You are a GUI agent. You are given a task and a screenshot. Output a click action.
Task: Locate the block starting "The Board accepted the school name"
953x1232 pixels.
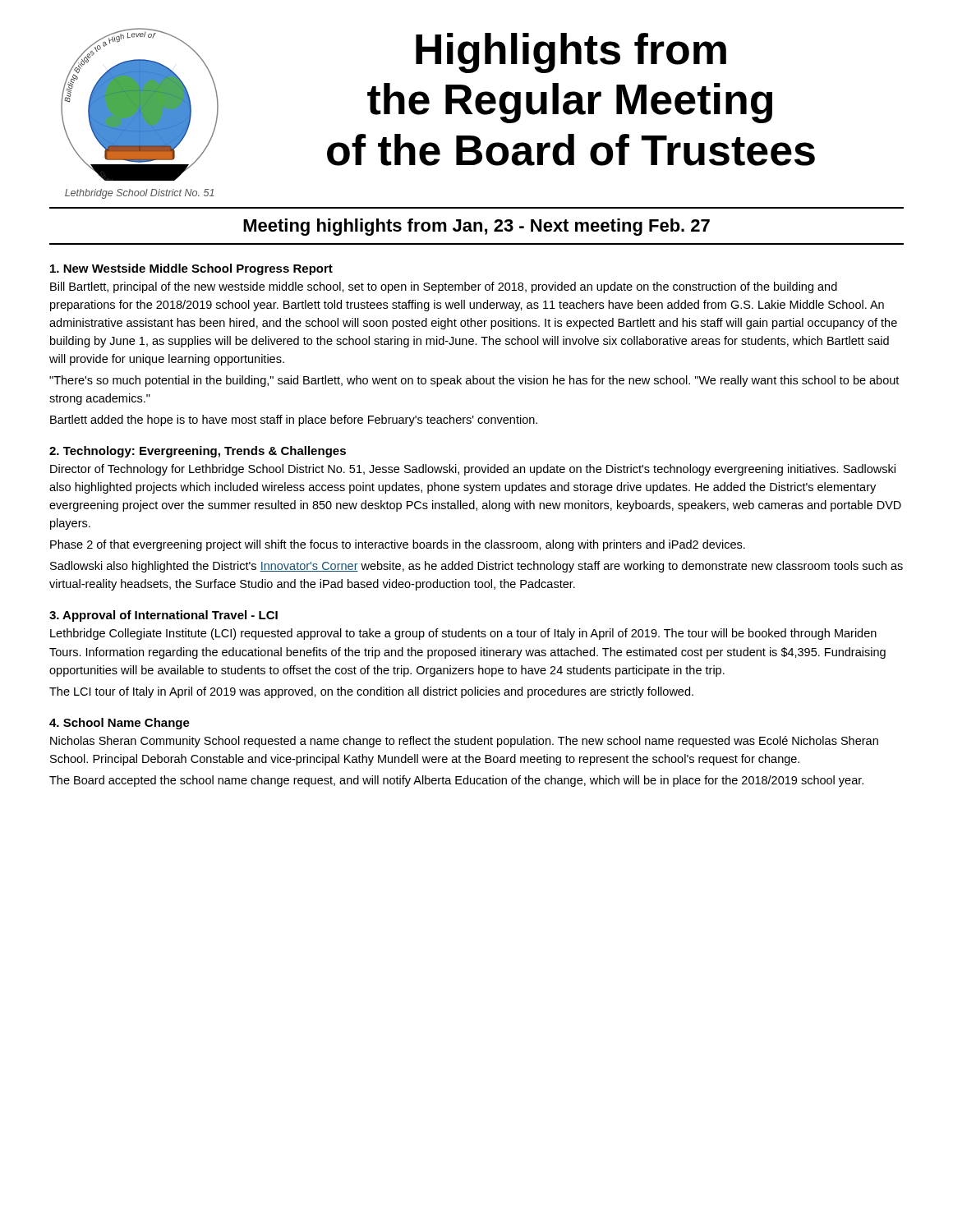(x=457, y=780)
